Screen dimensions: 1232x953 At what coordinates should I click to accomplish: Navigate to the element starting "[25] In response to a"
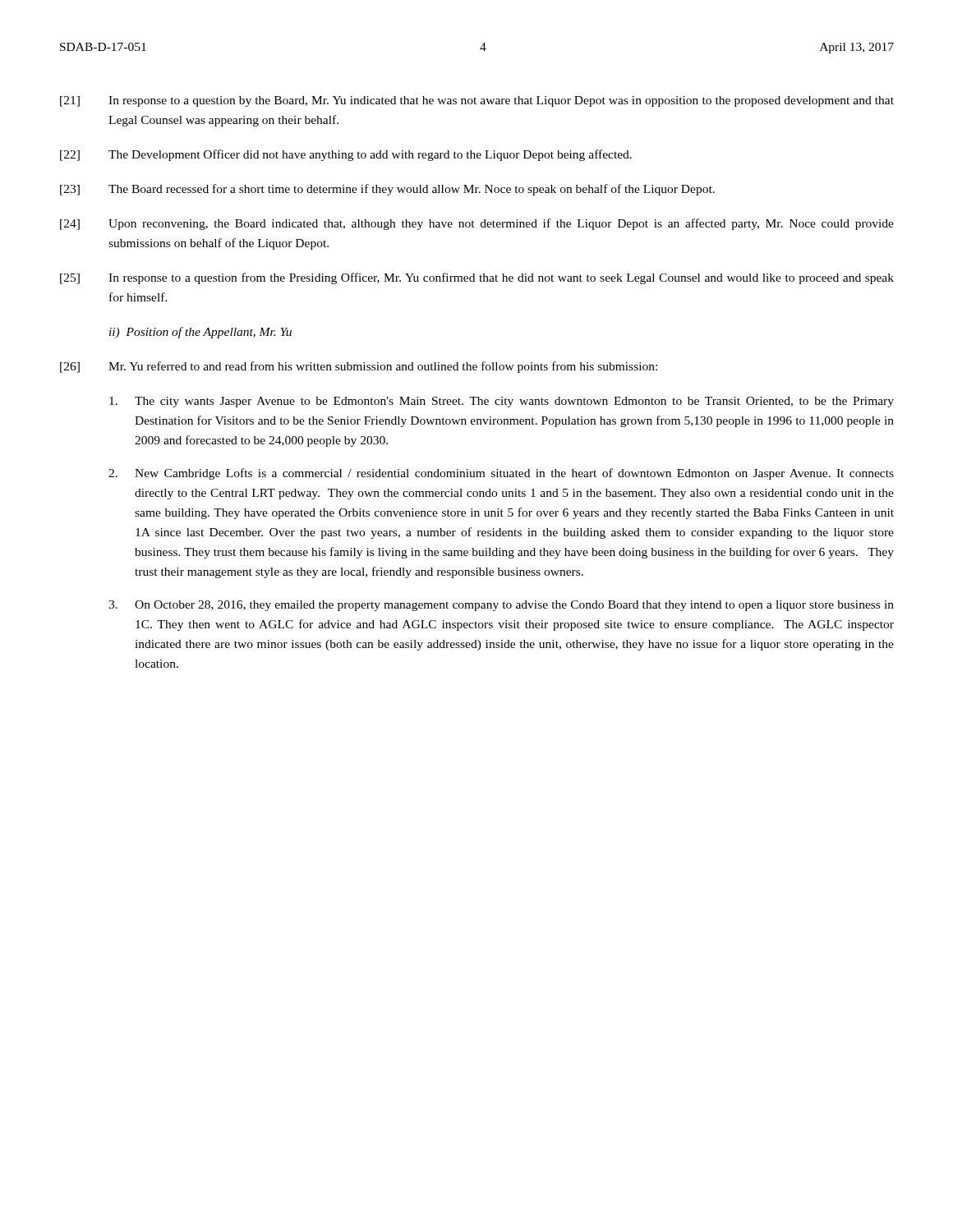[476, 288]
